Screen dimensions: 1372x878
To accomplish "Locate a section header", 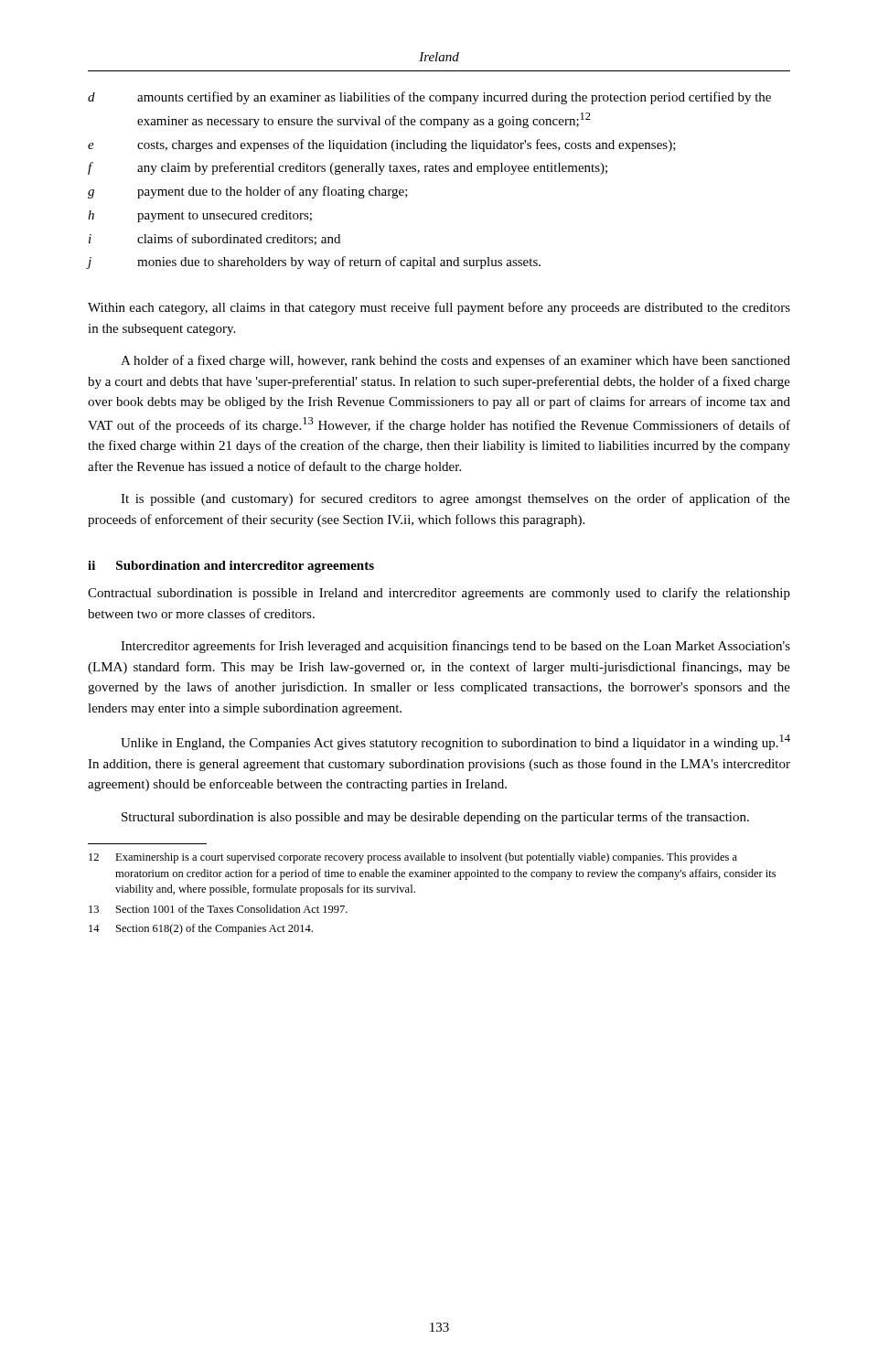I will tap(231, 566).
